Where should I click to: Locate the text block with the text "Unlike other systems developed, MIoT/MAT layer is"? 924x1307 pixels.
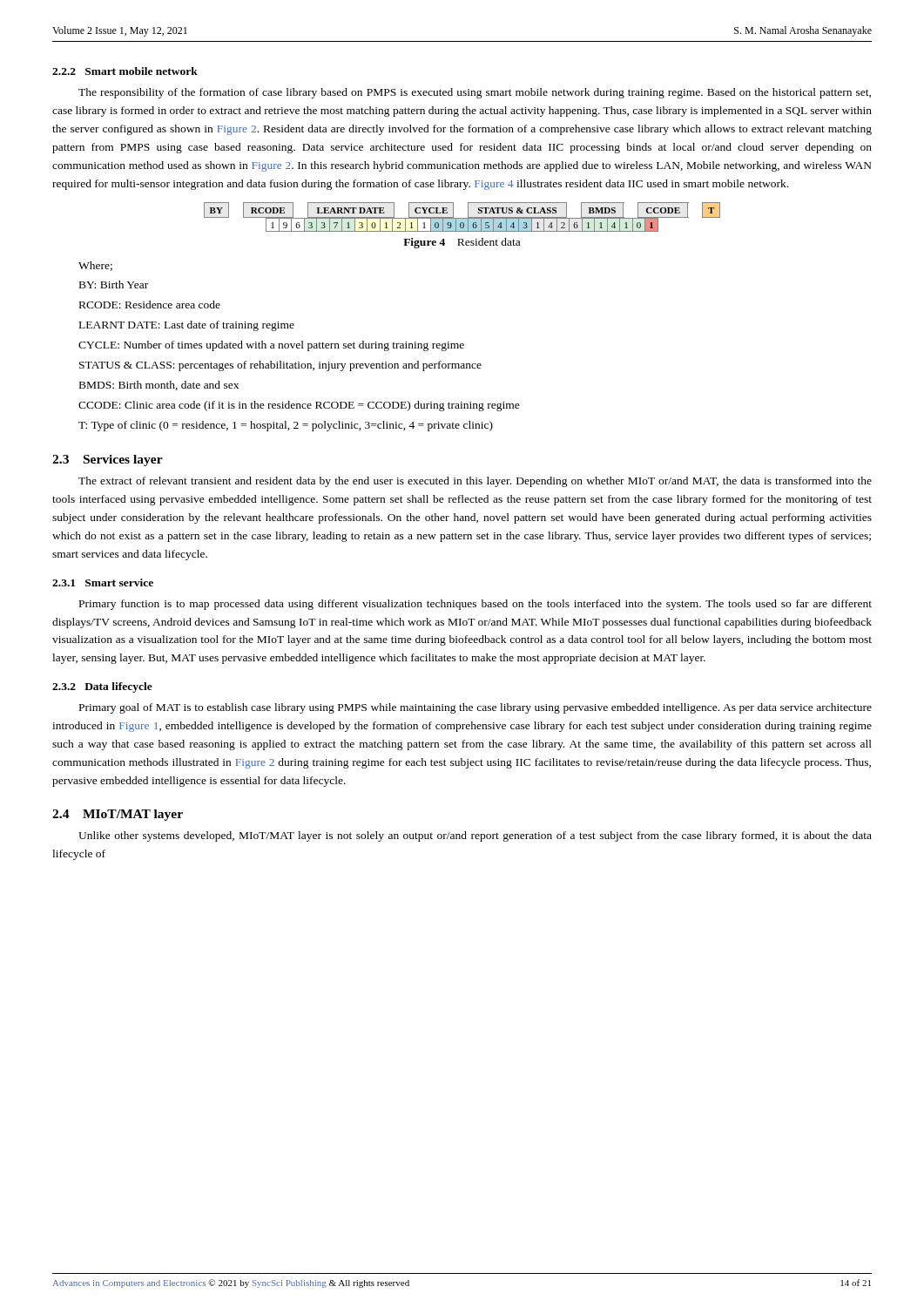click(462, 844)
